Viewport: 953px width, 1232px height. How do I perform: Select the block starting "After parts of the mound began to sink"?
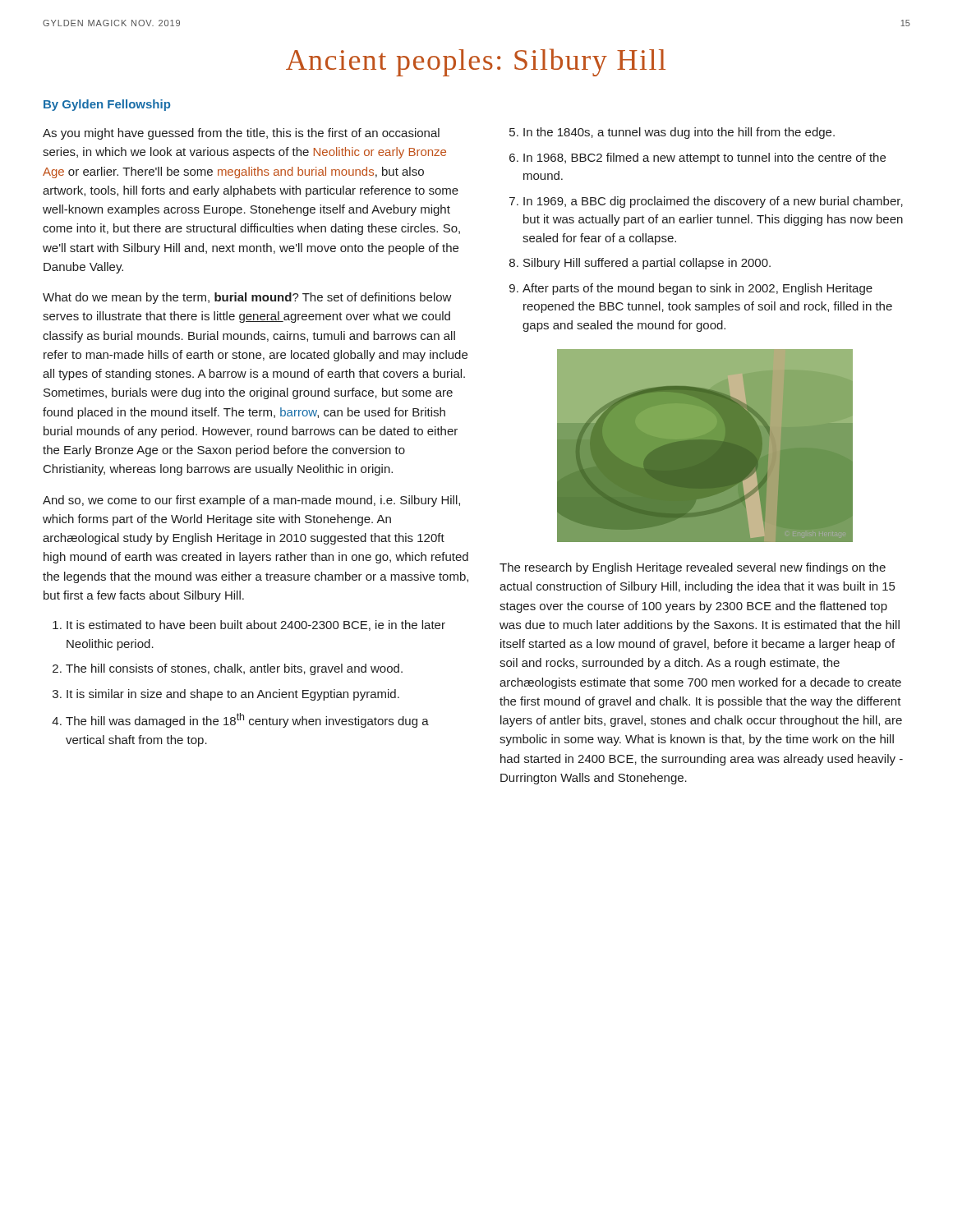click(707, 306)
